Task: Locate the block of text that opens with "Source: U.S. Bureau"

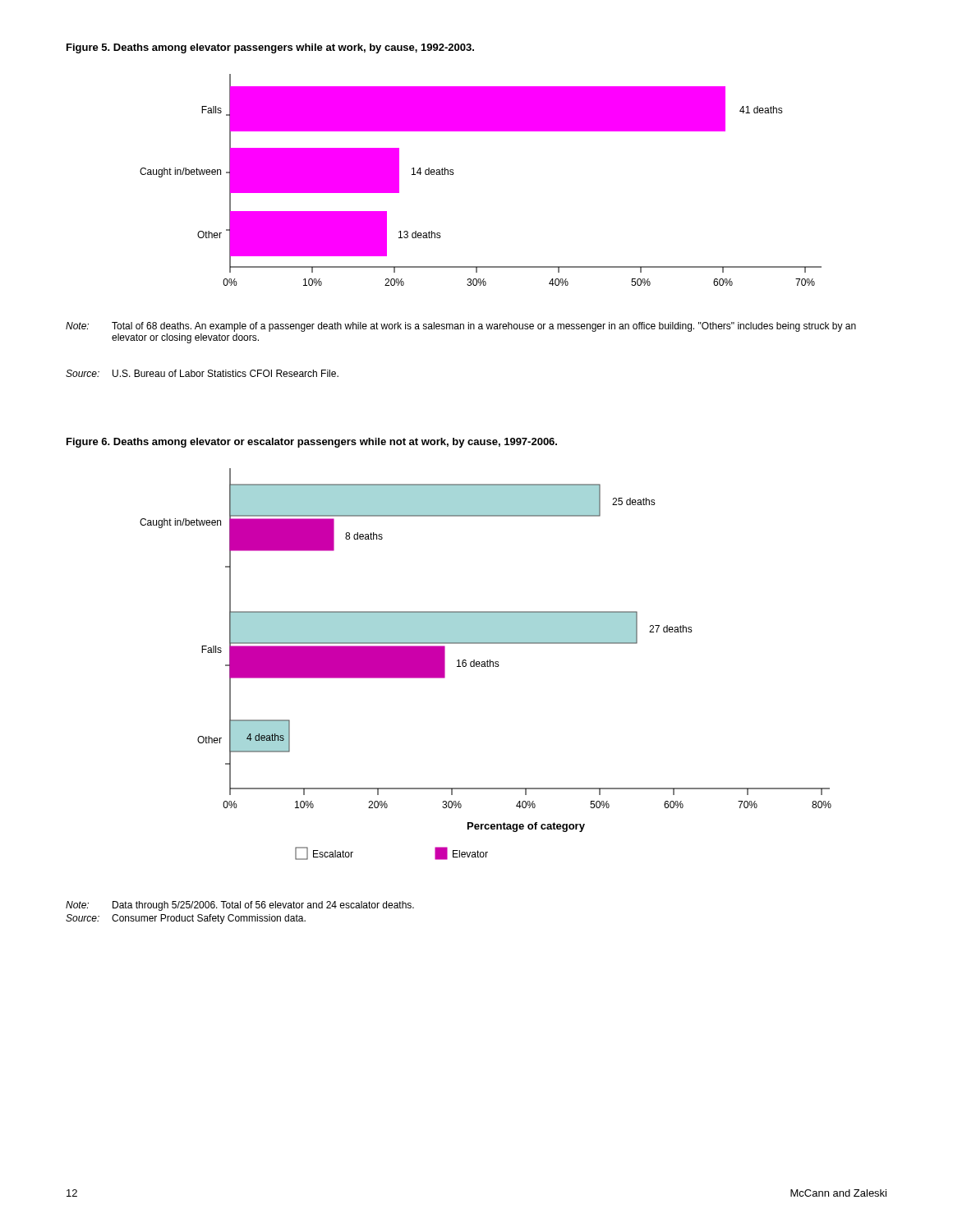Action: click(x=202, y=374)
